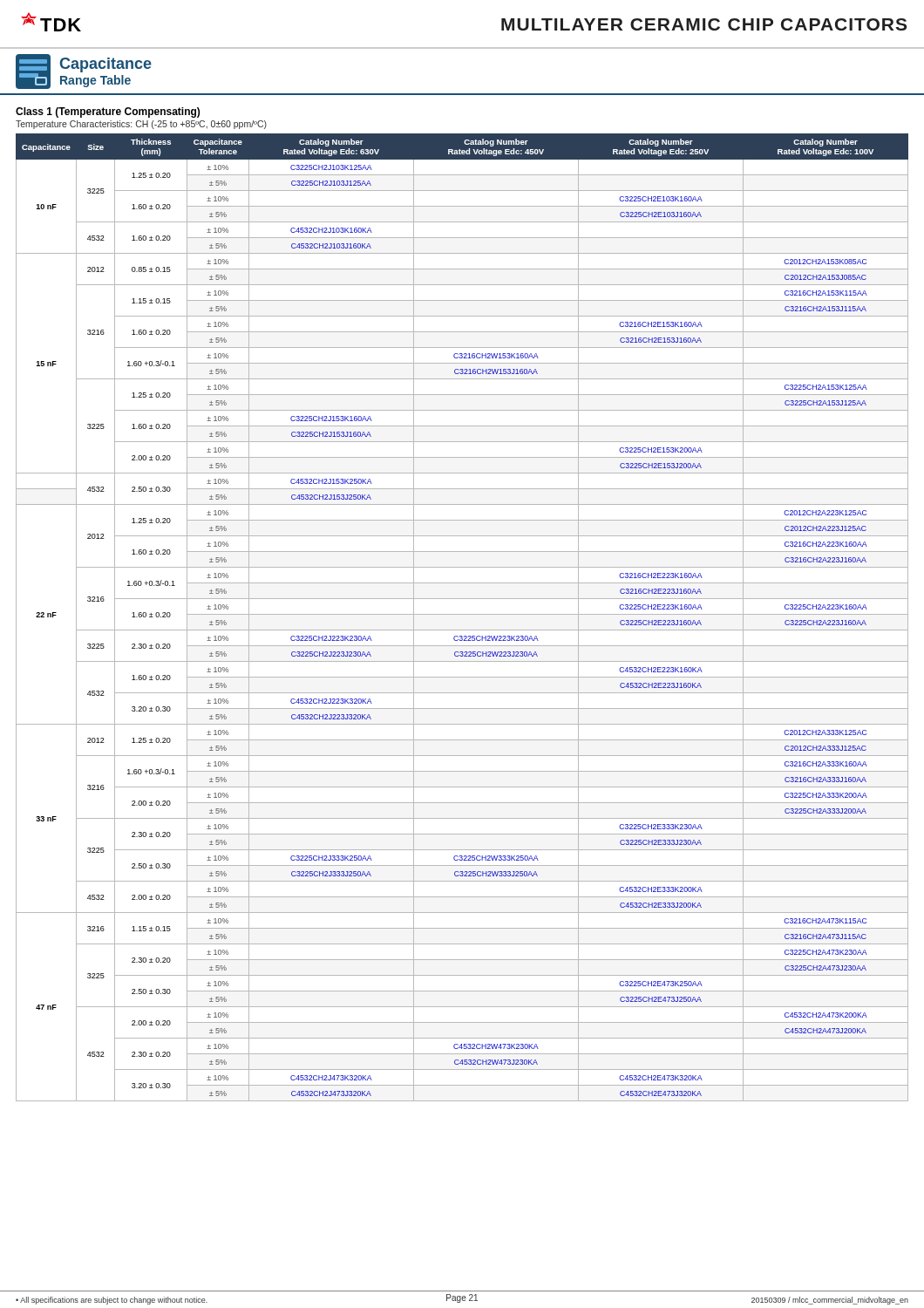Find the table that mentions "2.30 ± 0.20"
924x1308 pixels.
(x=462, y=617)
